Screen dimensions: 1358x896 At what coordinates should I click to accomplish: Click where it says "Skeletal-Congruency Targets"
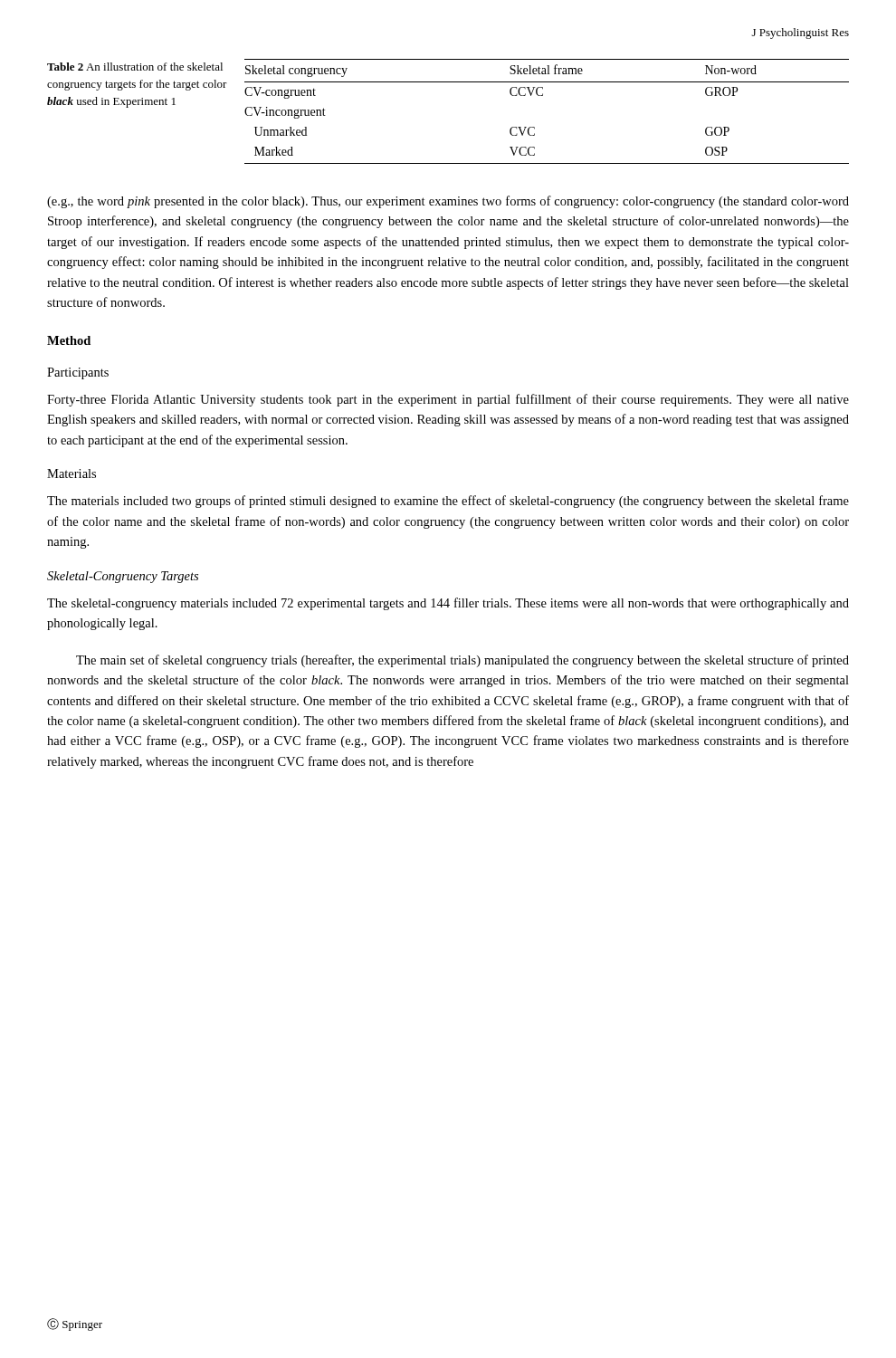point(123,575)
